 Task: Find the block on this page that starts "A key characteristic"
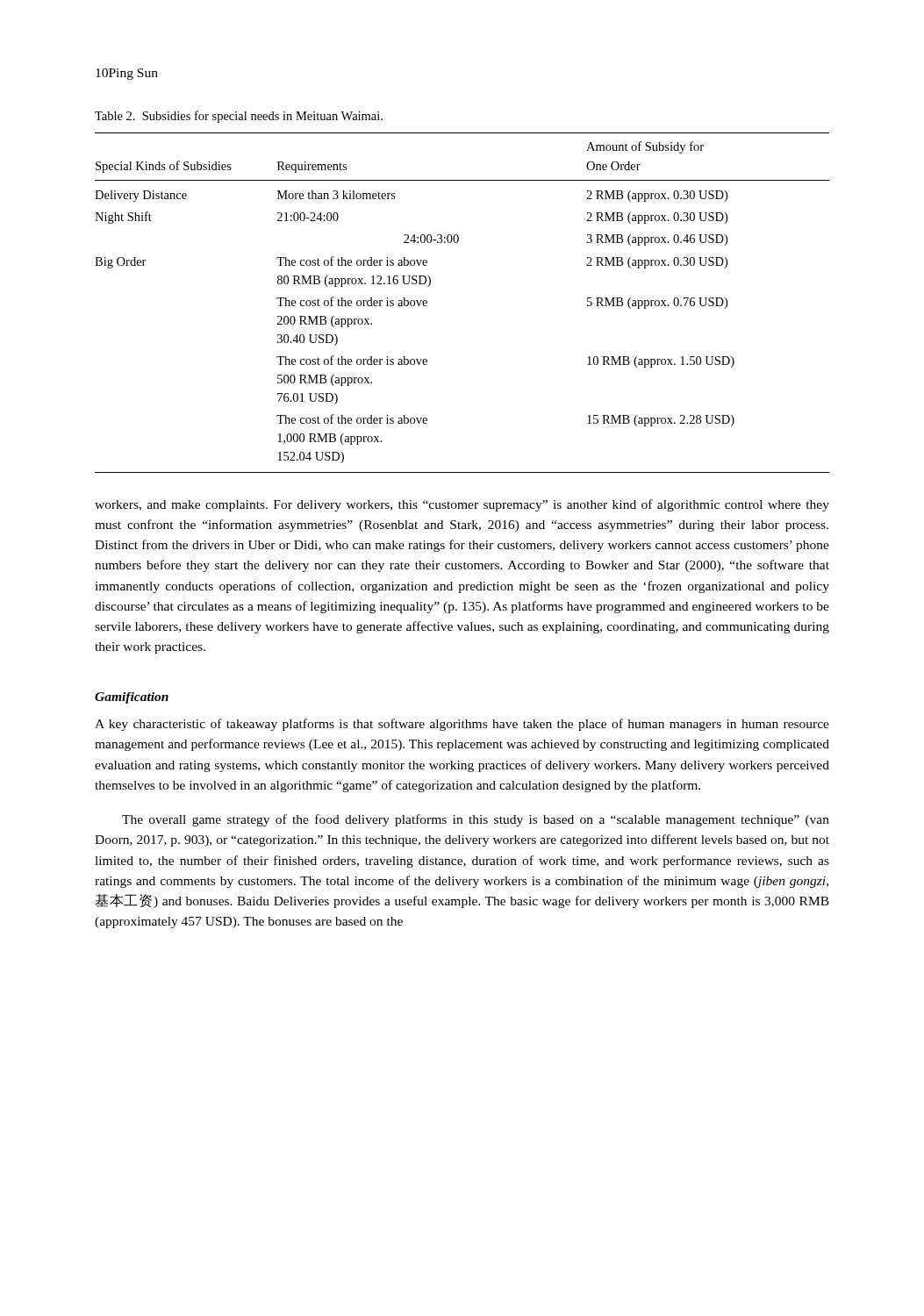tap(462, 754)
